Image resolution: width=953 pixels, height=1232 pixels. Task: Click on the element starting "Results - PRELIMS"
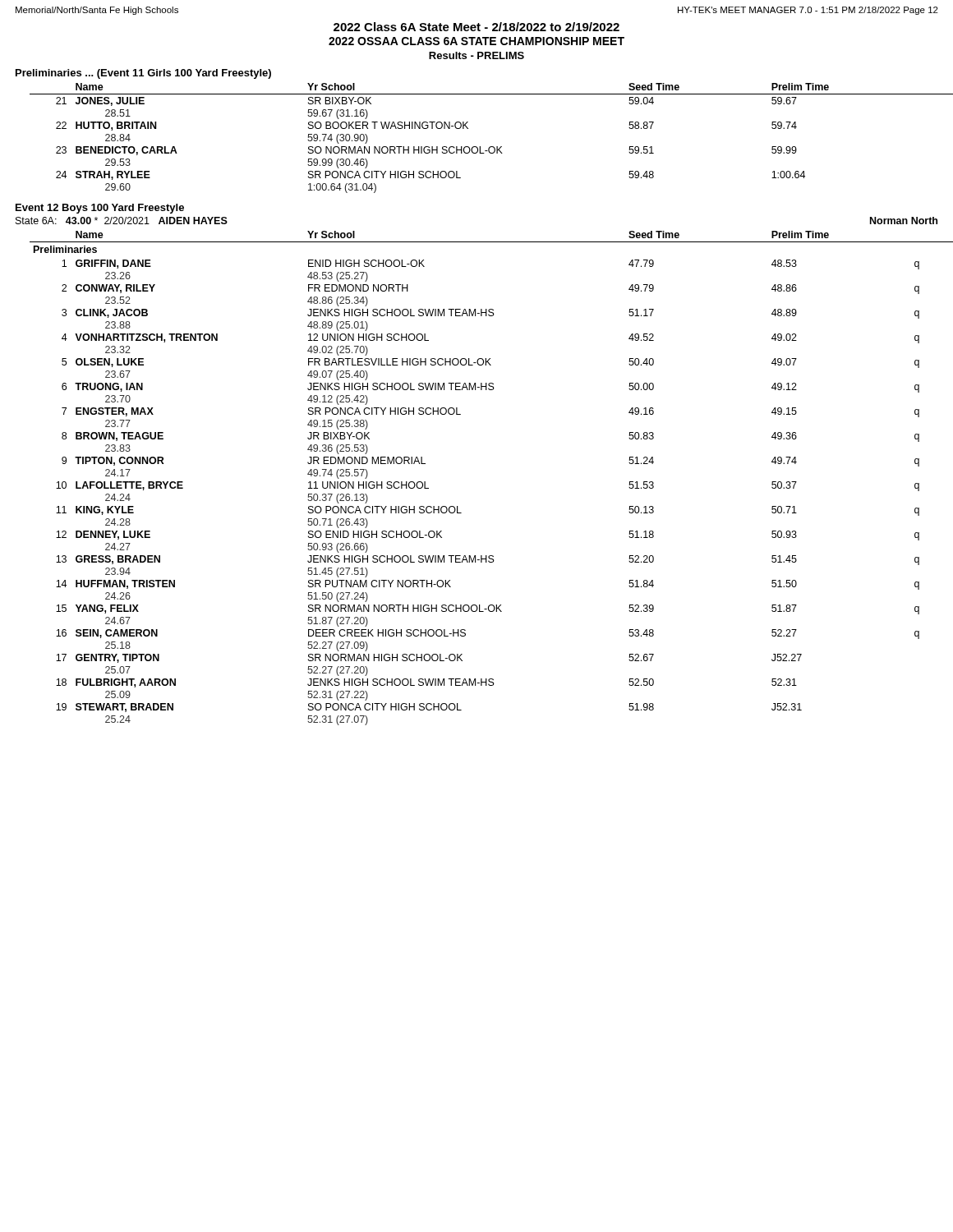pyautogui.click(x=476, y=55)
